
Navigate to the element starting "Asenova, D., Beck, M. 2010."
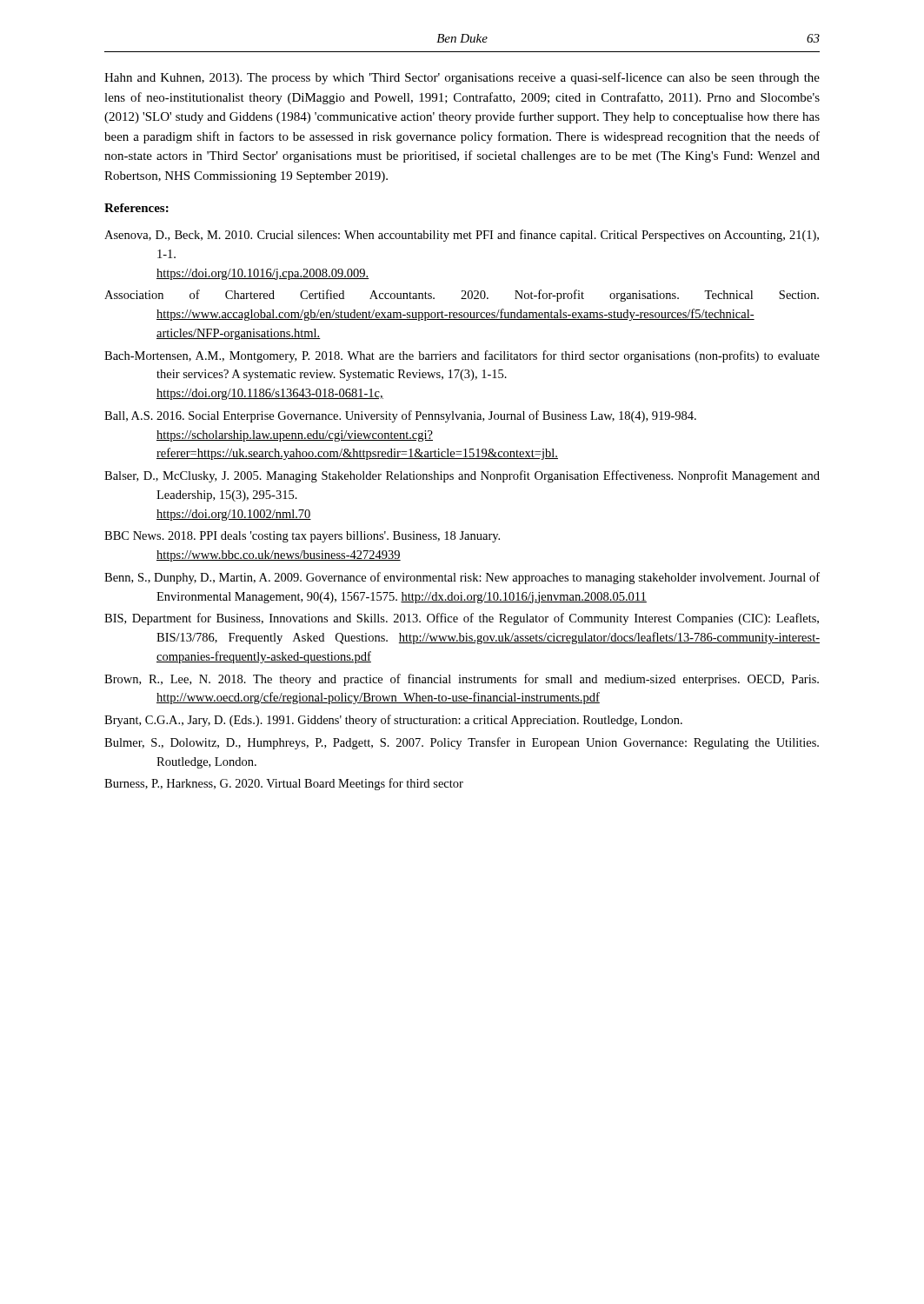pos(462,236)
